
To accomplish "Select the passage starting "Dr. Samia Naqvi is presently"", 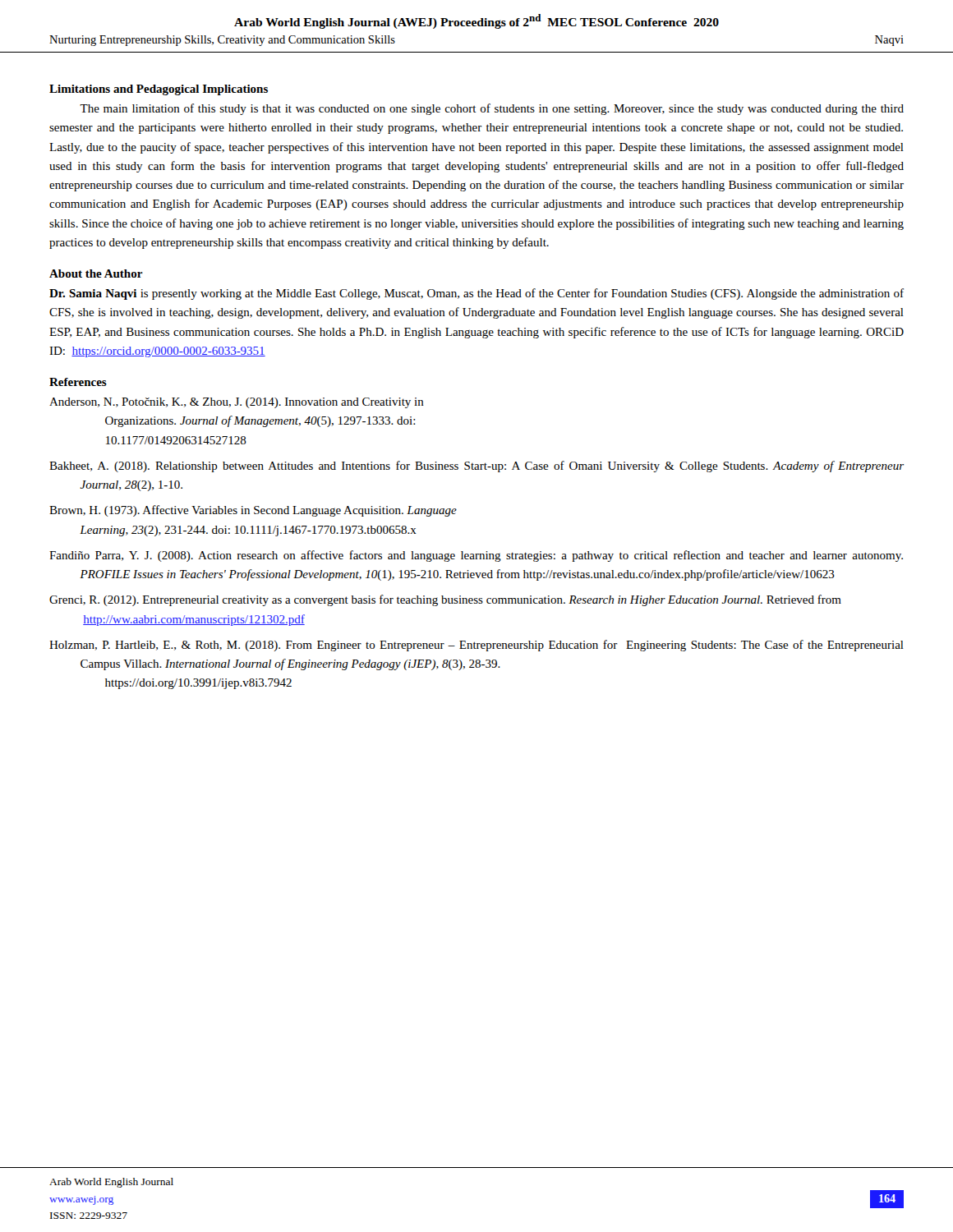I will pos(476,322).
